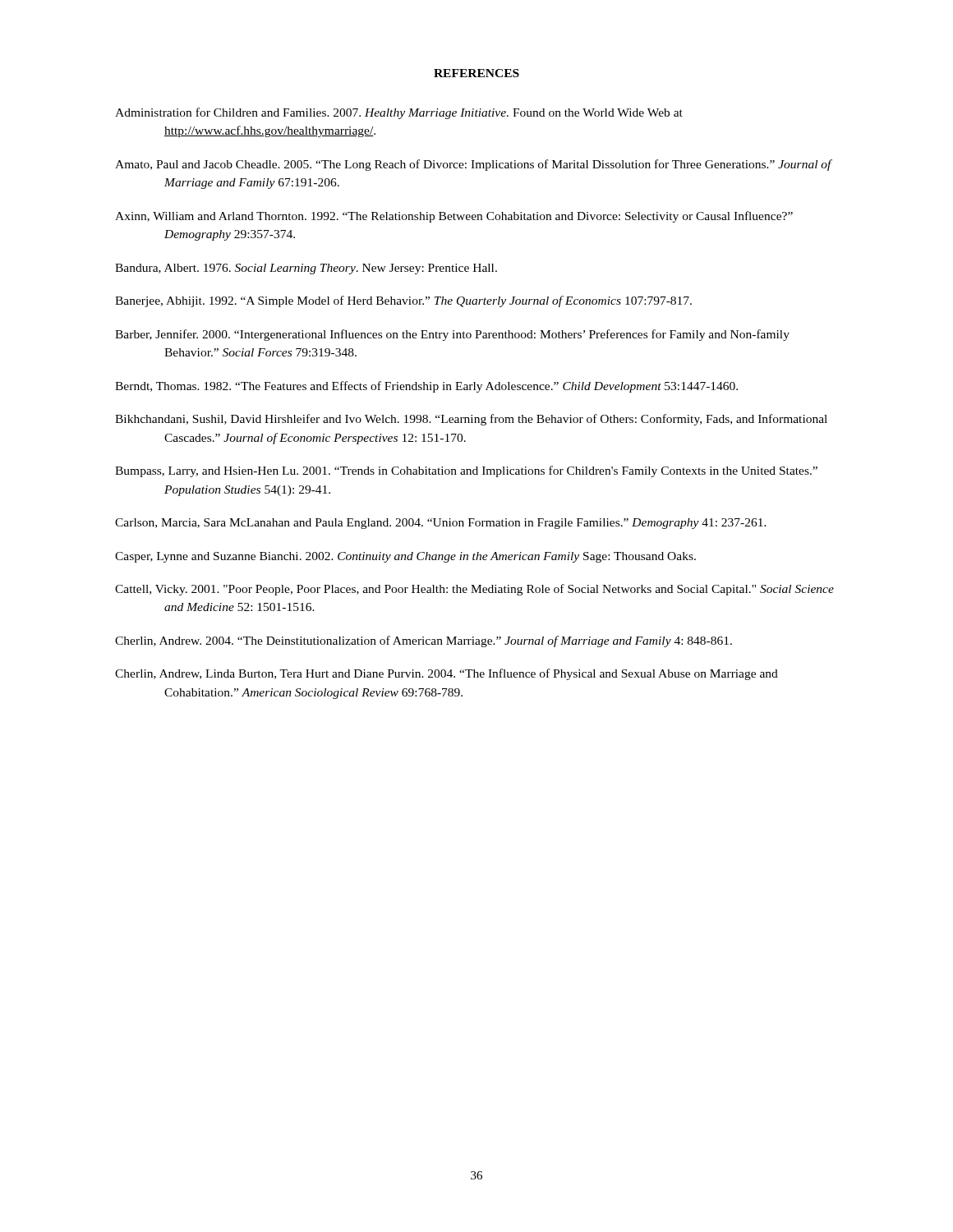Locate the list item that reads "Cattell, Vicky. 2001. "Poor People, Poor"

(x=474, y=598)
